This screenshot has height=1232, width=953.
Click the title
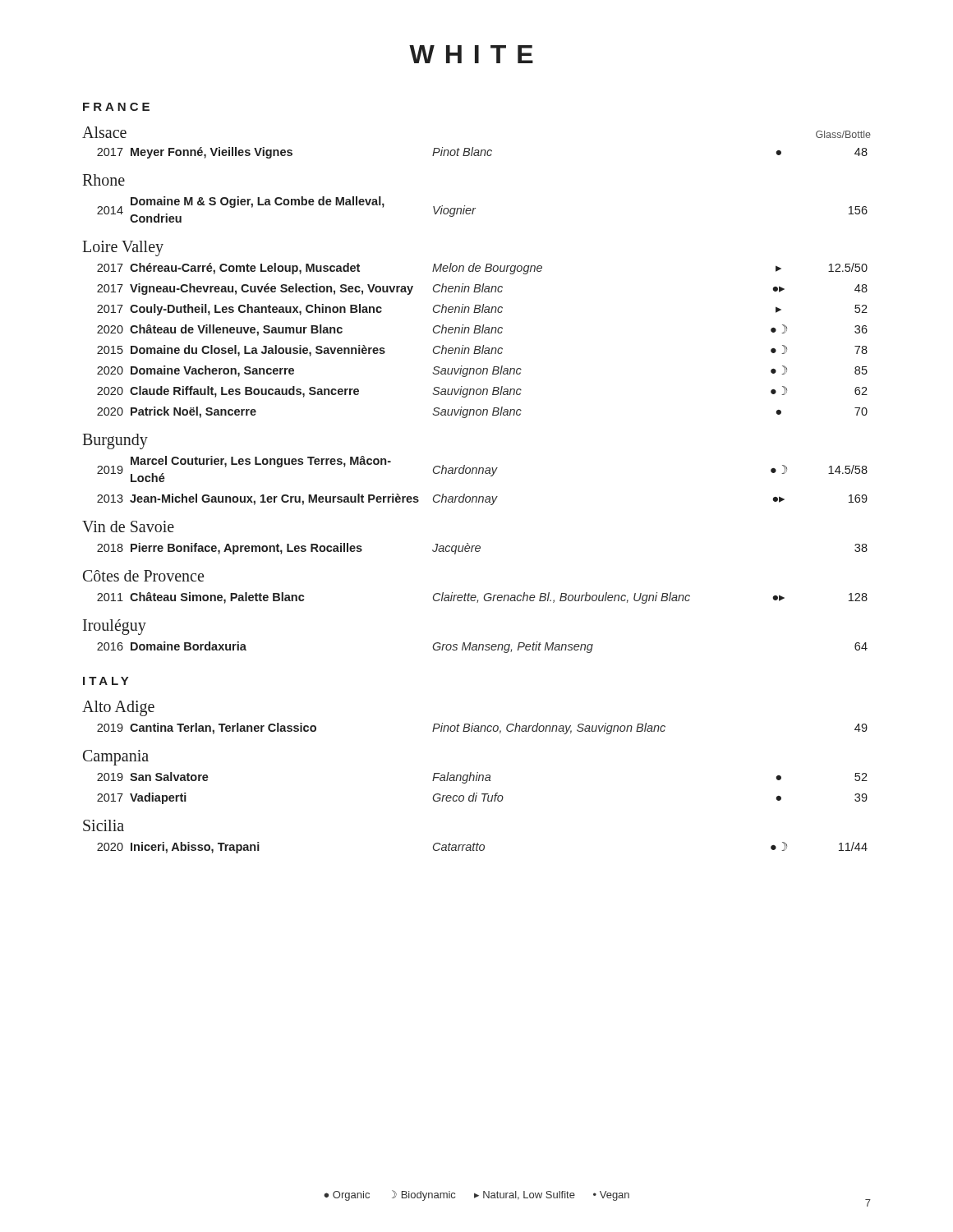(476, 54)
